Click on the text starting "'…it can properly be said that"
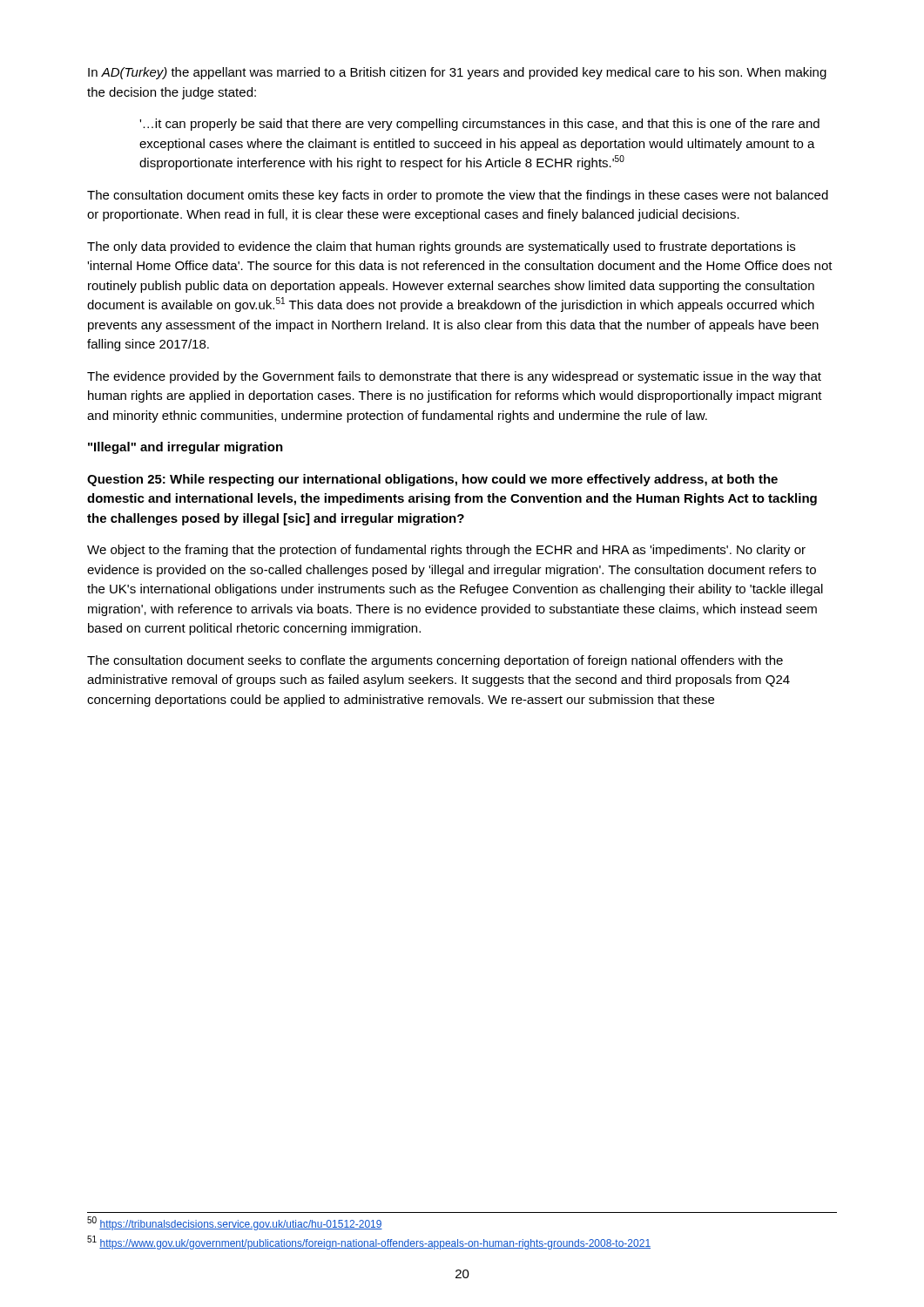Viewport: 924px width, 1307px height. [x=488, y=144]
